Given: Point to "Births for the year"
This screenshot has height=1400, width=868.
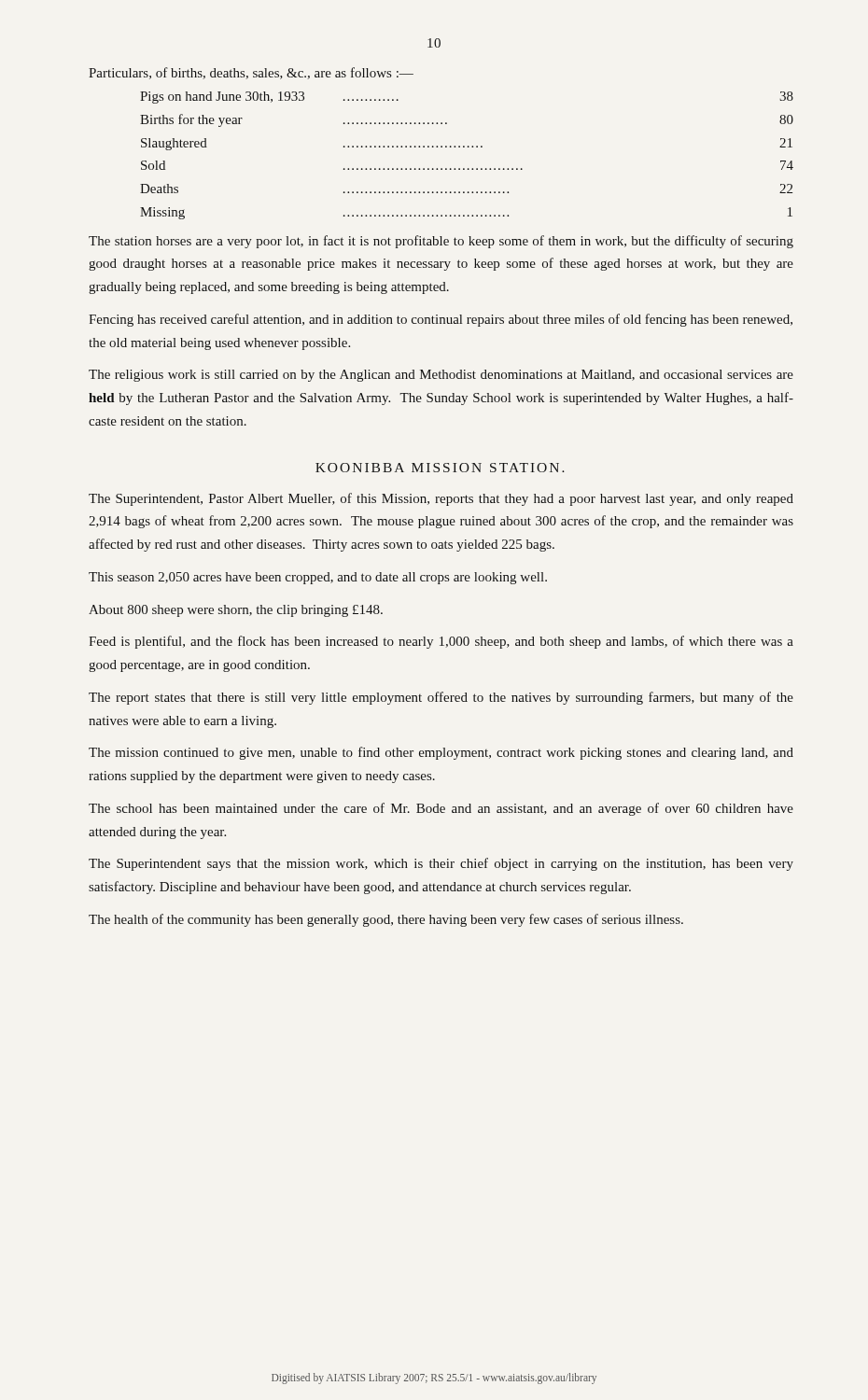Looking at the screenshot, I should 187,119.
